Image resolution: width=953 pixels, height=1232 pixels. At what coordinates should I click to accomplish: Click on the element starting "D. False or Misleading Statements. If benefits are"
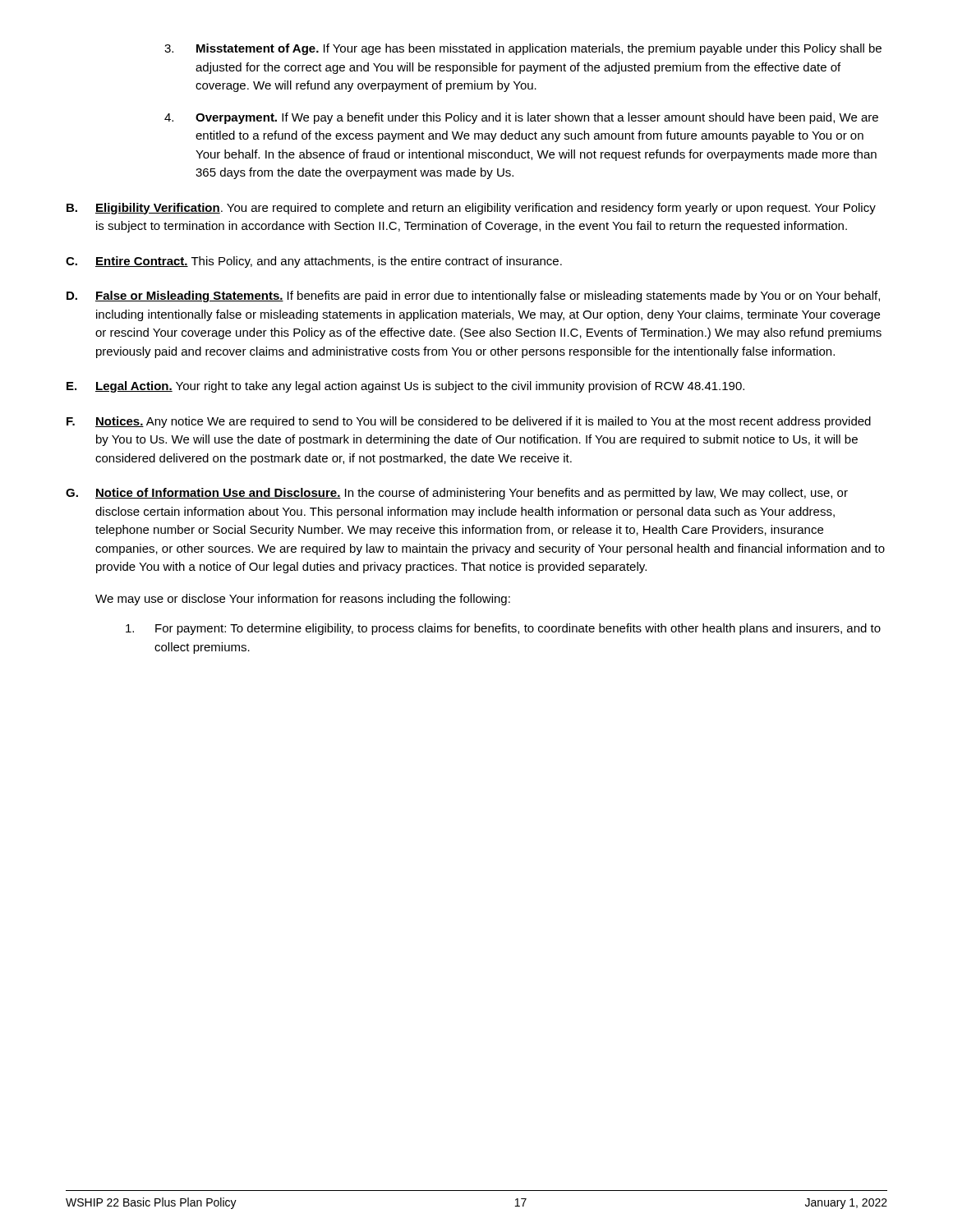(x=476, y=324)
